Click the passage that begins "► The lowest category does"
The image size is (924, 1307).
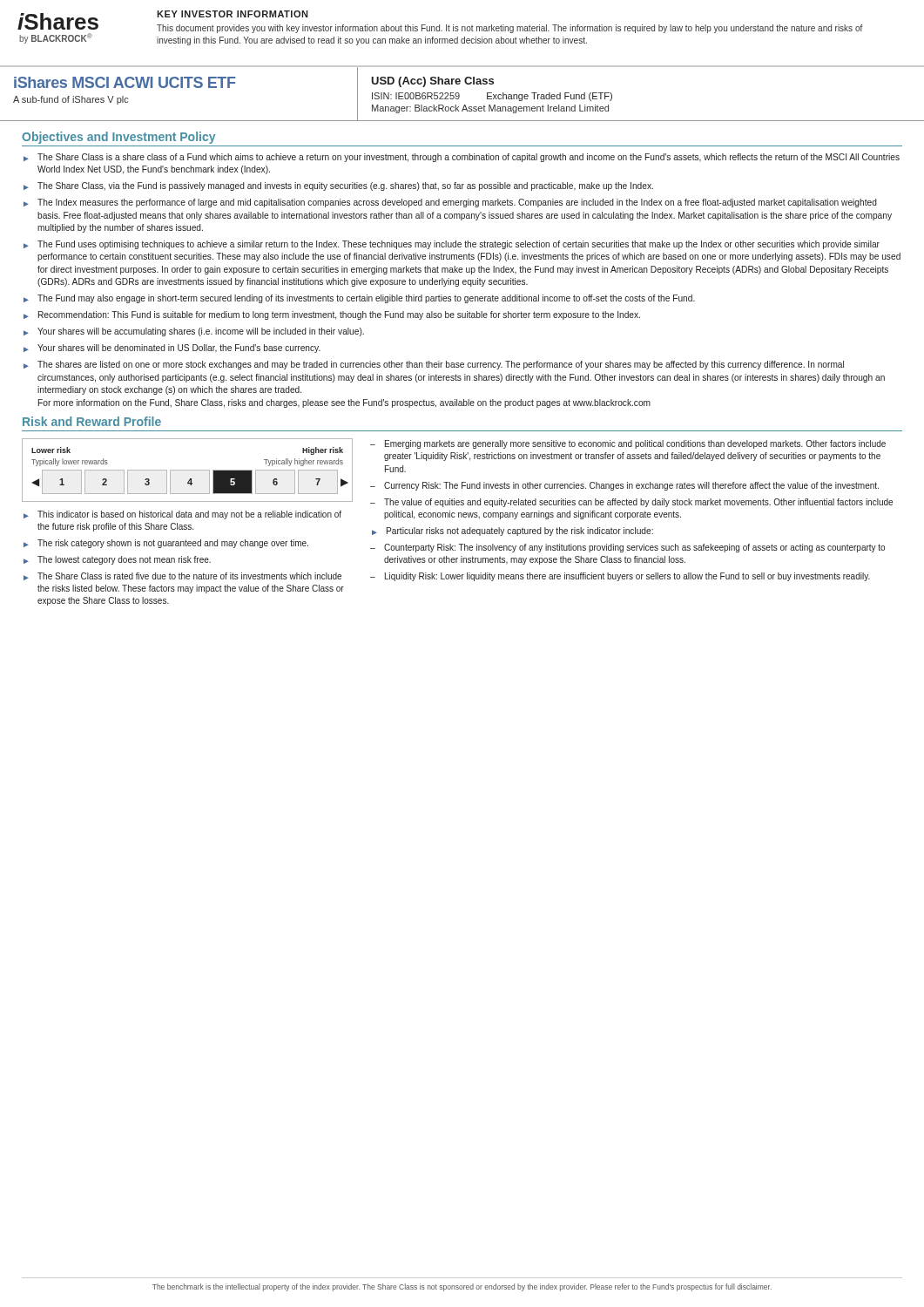187,561
